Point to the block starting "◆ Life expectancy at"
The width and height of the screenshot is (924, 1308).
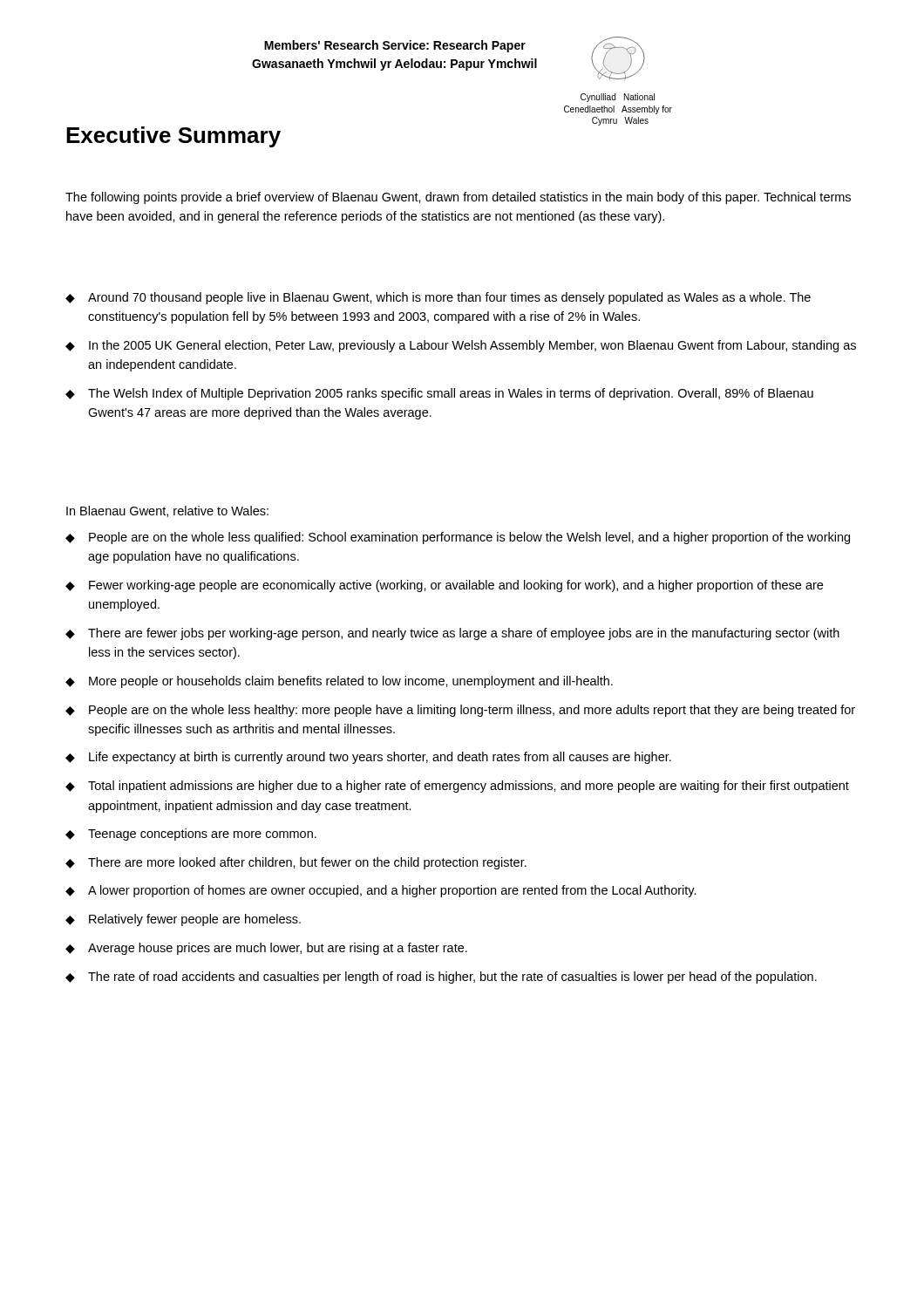point(462,758)
